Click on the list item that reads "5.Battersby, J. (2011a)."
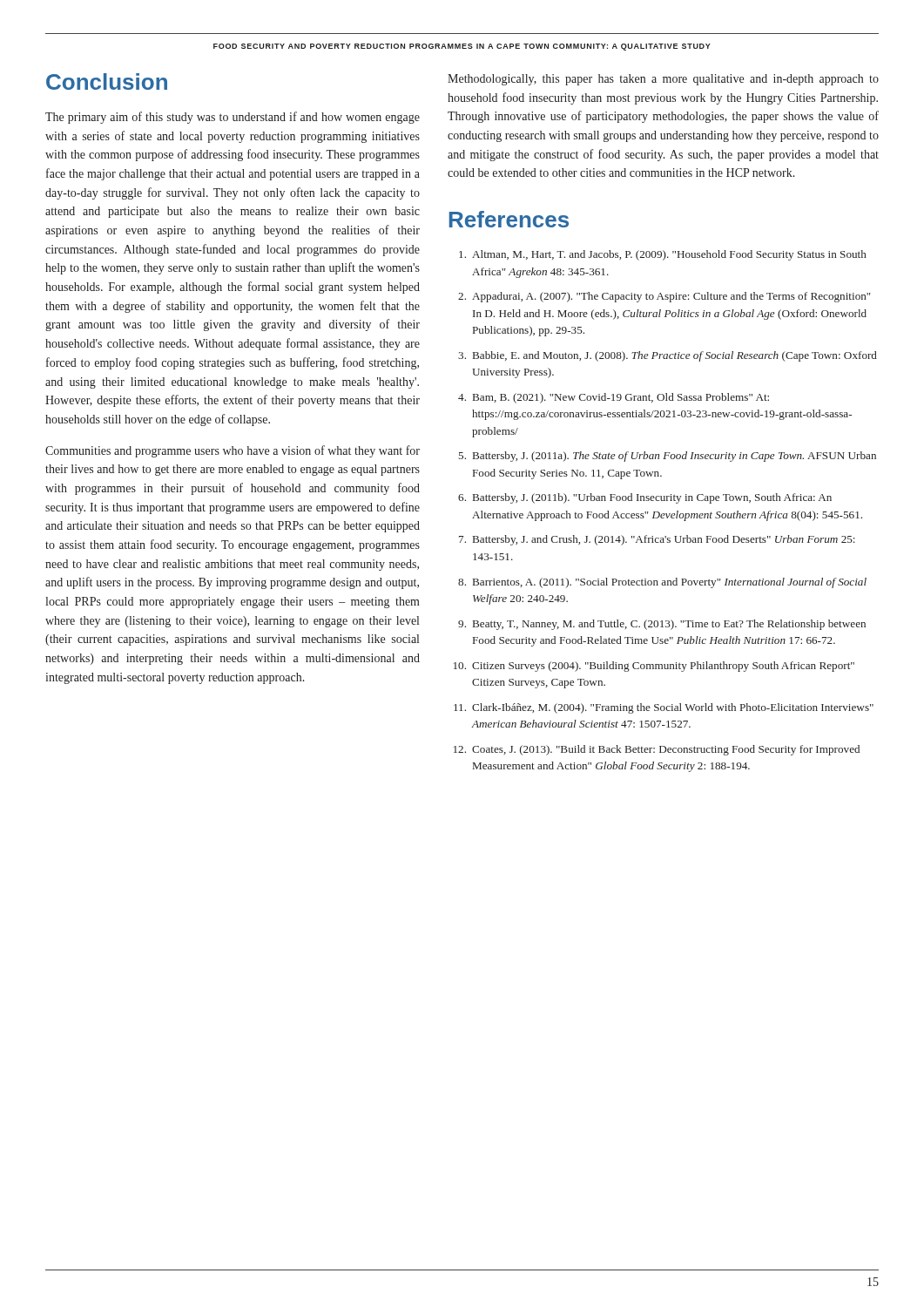The height and width of the screenshot is (1307, 924). point(663,464)
